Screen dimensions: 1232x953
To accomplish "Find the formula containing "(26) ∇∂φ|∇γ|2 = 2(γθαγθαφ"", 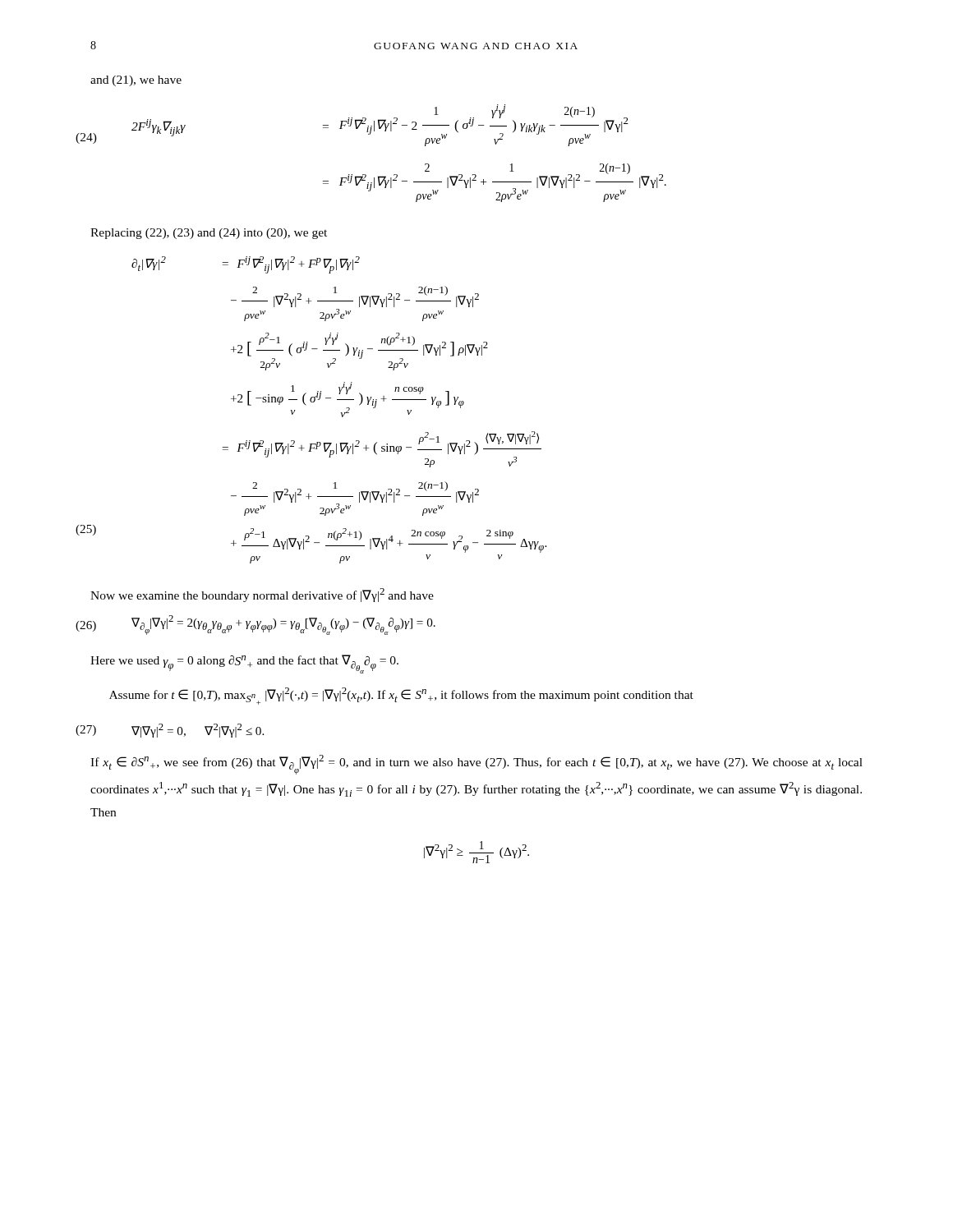I will tap(284, 625).
